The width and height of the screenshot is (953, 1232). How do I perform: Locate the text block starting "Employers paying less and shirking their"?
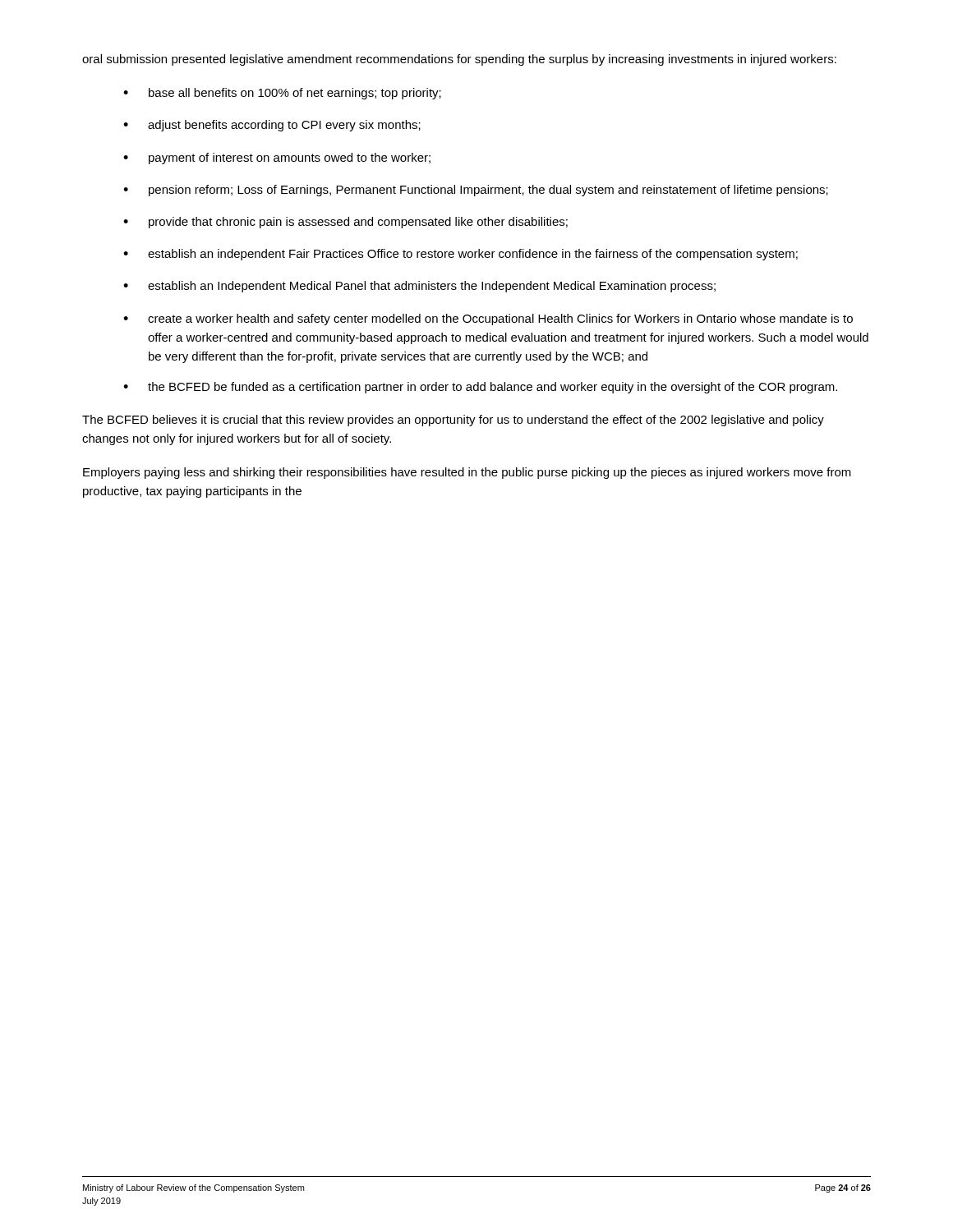[467, 481]
